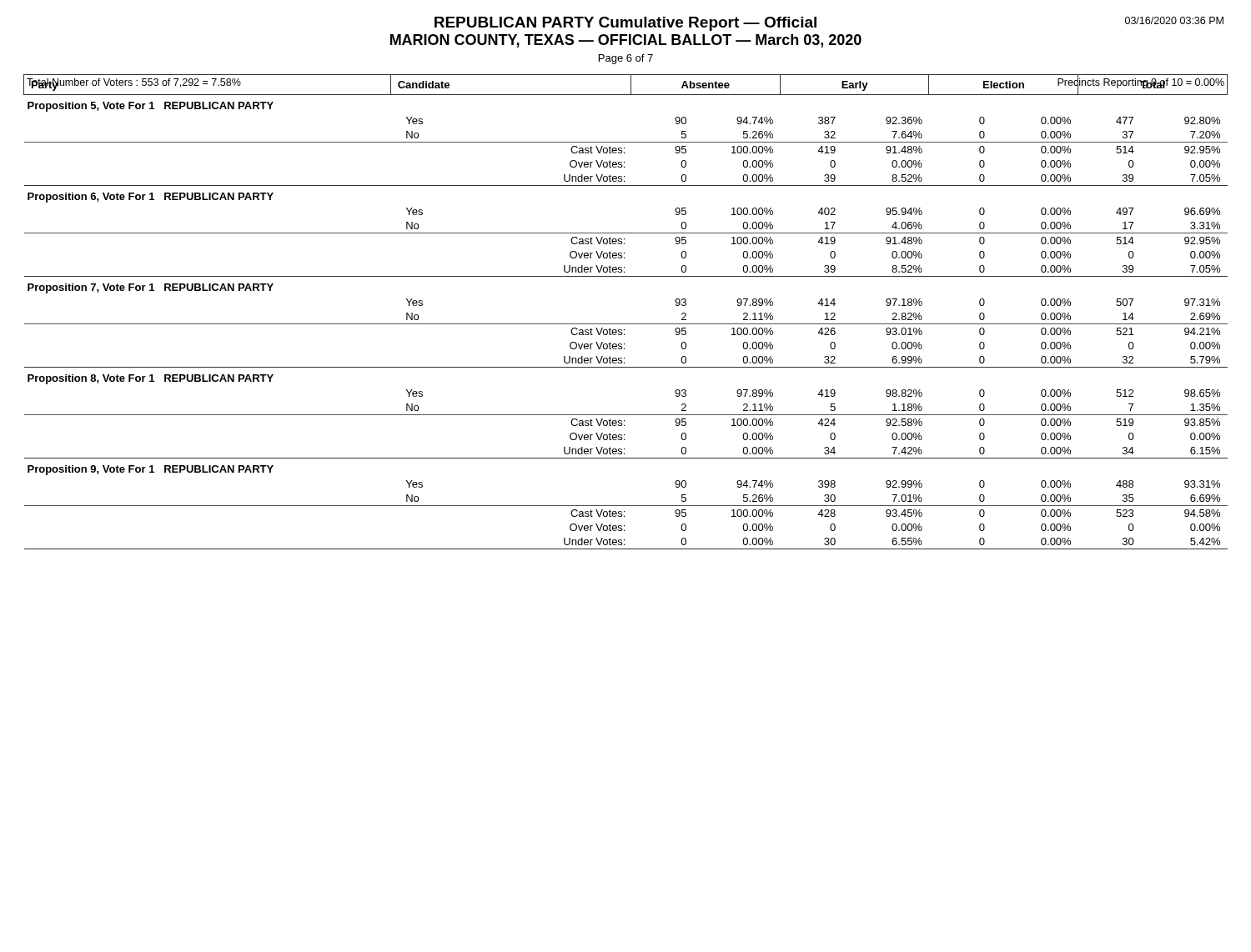Locate the table with the text "Proposition 6, Vote"

626,312
